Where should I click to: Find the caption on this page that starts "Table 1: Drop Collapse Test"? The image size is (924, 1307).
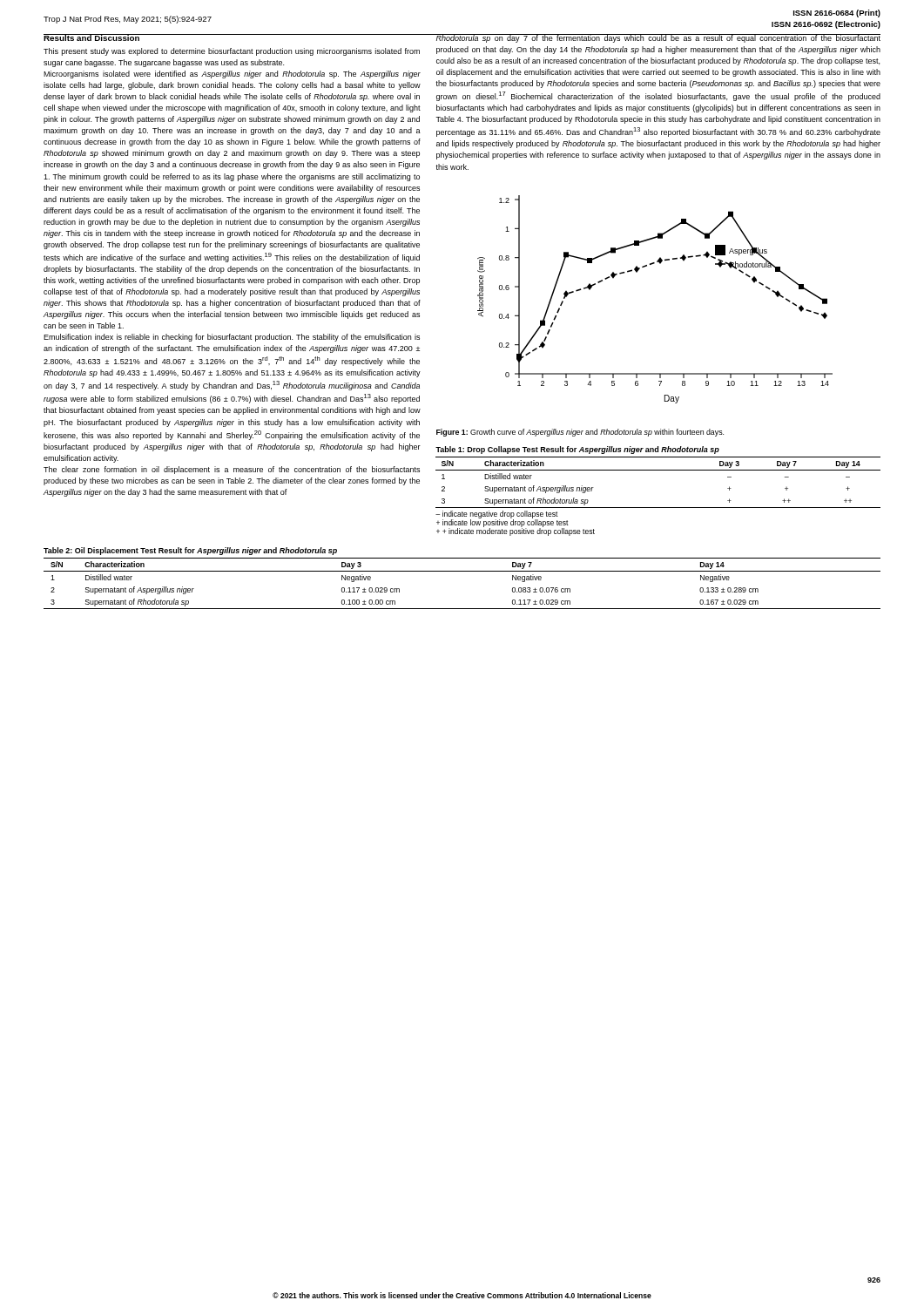click(577, 449)
